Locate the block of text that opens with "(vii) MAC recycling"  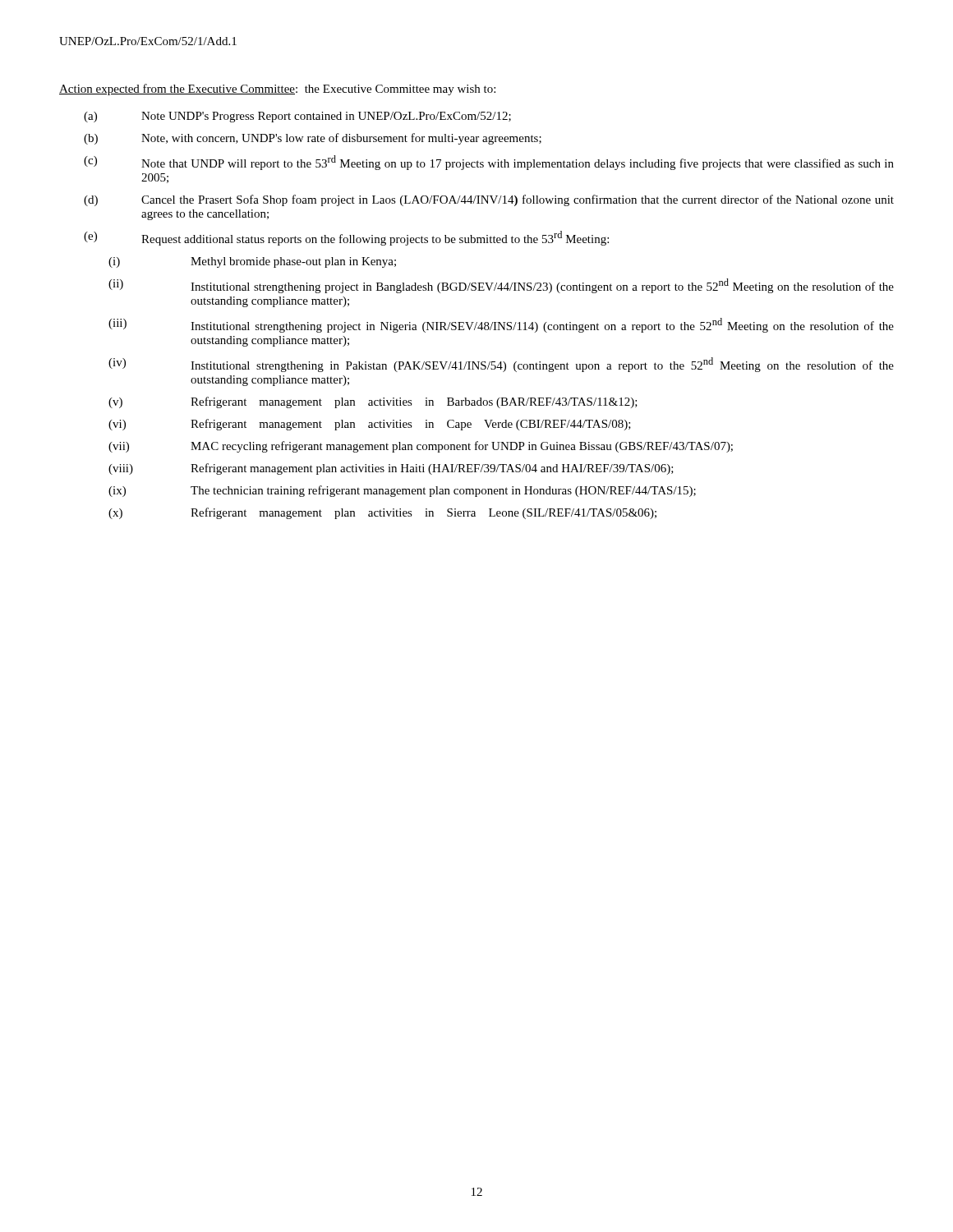(x=476, y=446)
